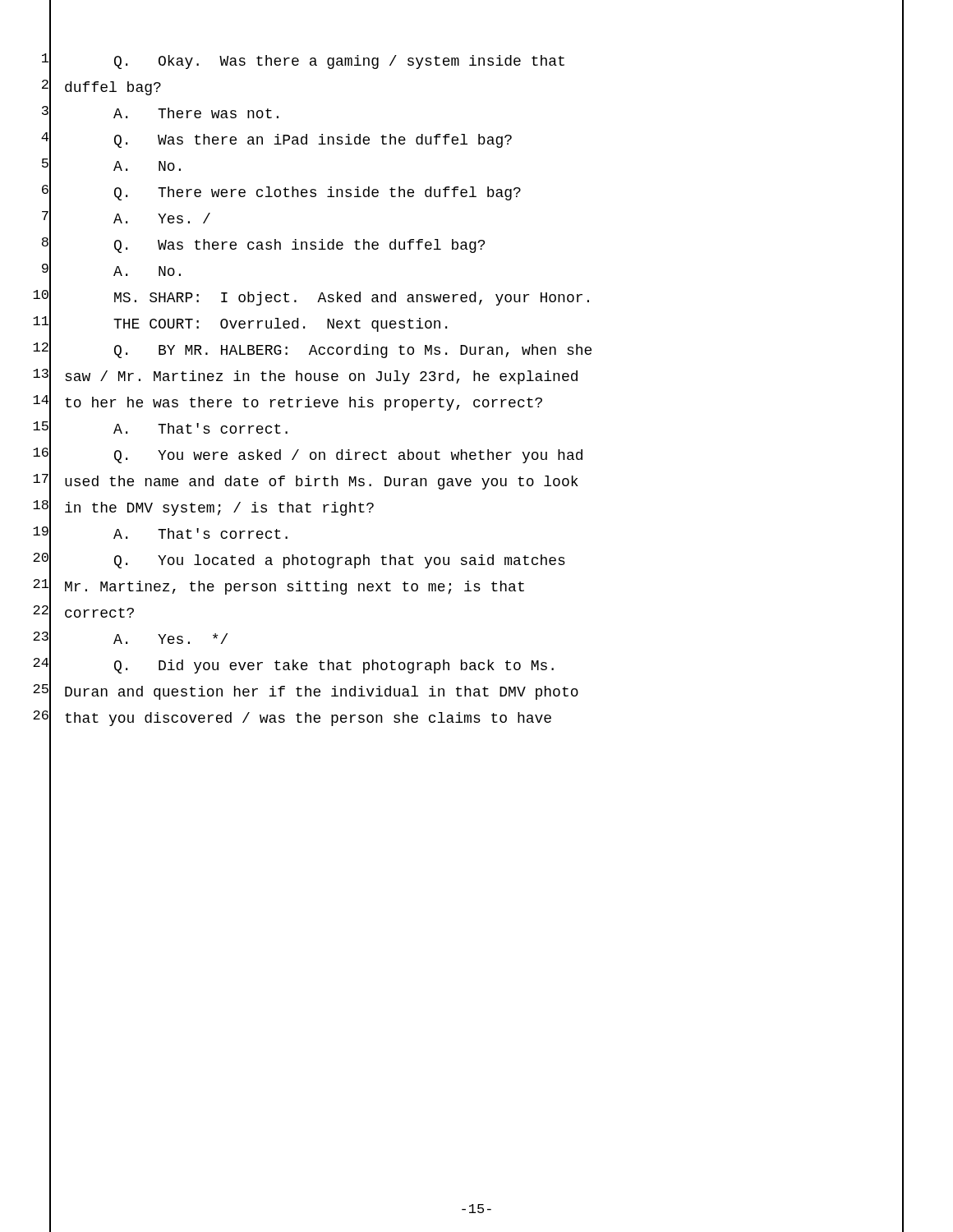Find the list item that says "16 Q. You were"
This screenshot has width=953, height=1232.
point(476,456)
